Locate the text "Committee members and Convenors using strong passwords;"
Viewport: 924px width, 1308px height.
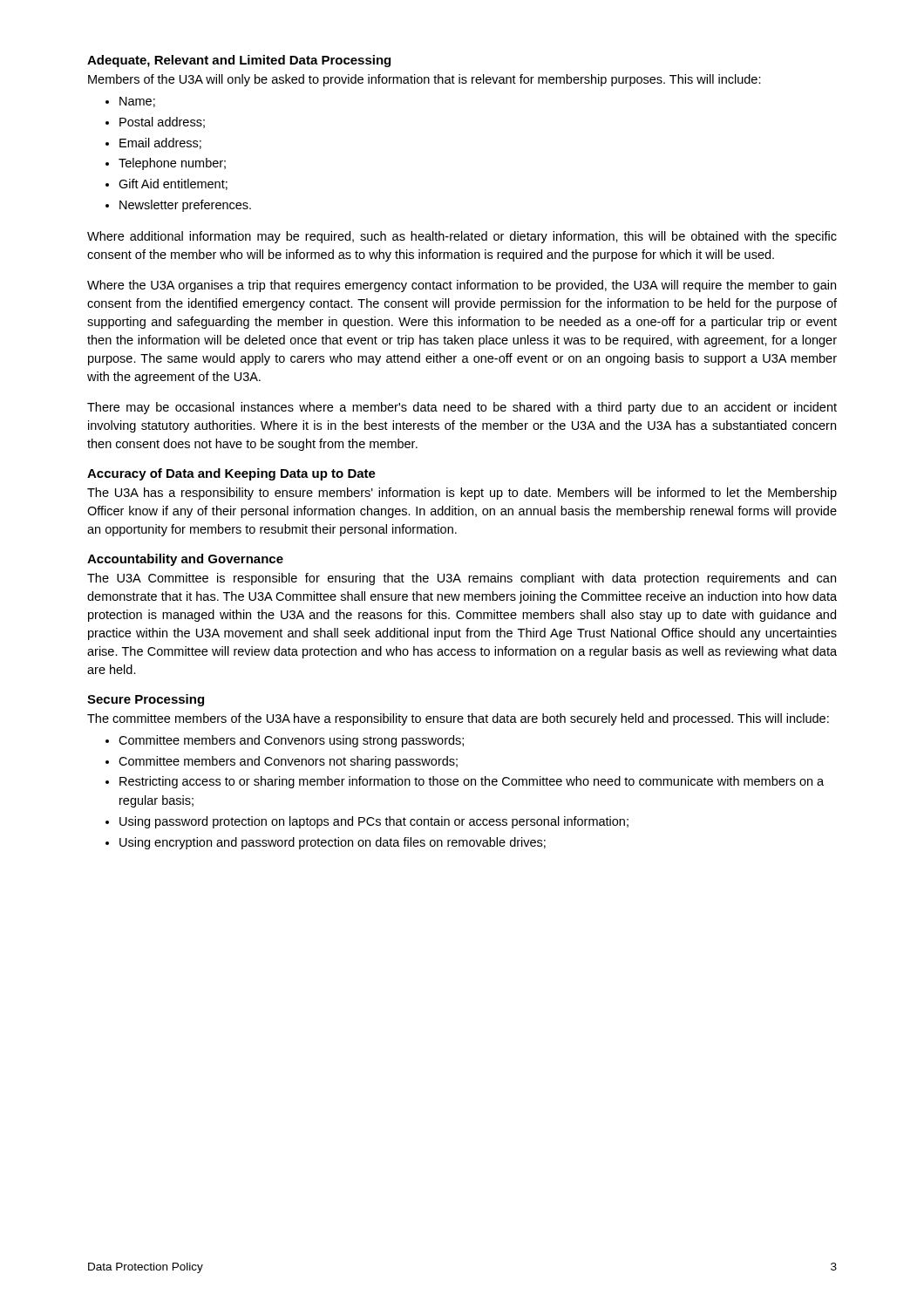coord(292,740)
